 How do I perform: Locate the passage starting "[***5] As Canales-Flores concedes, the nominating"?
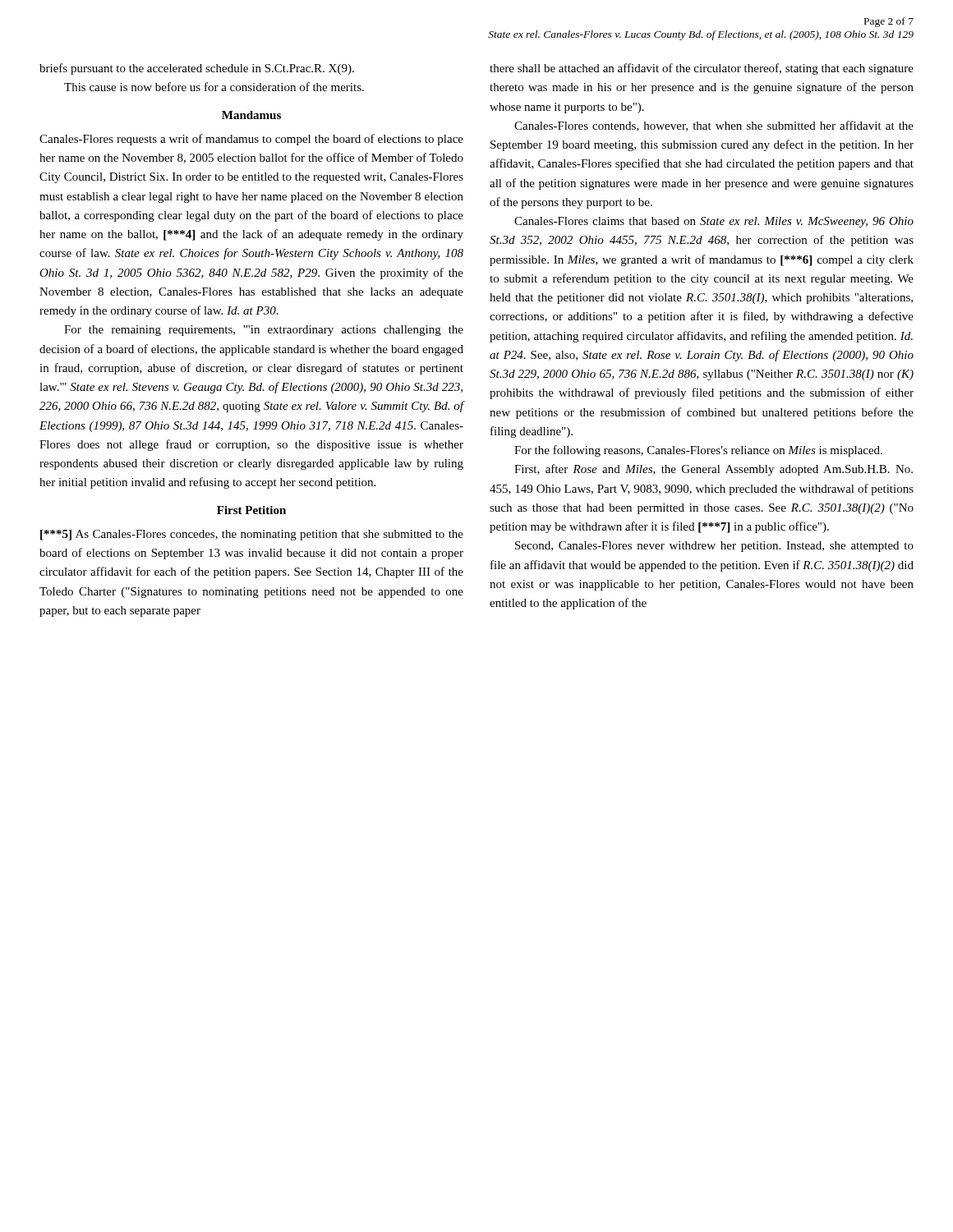click(251, 572)
